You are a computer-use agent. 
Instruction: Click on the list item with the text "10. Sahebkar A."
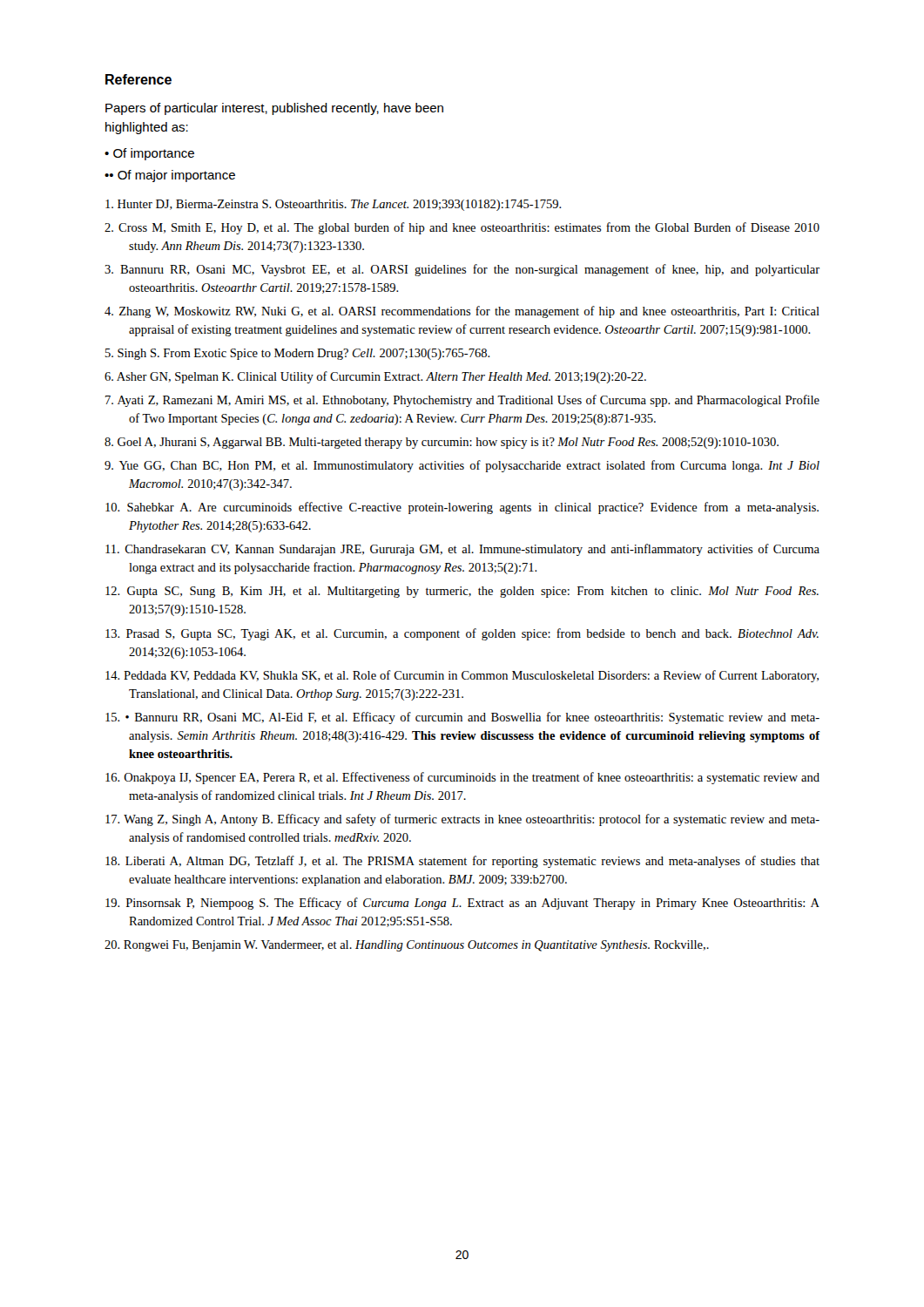tap(462, 517)
